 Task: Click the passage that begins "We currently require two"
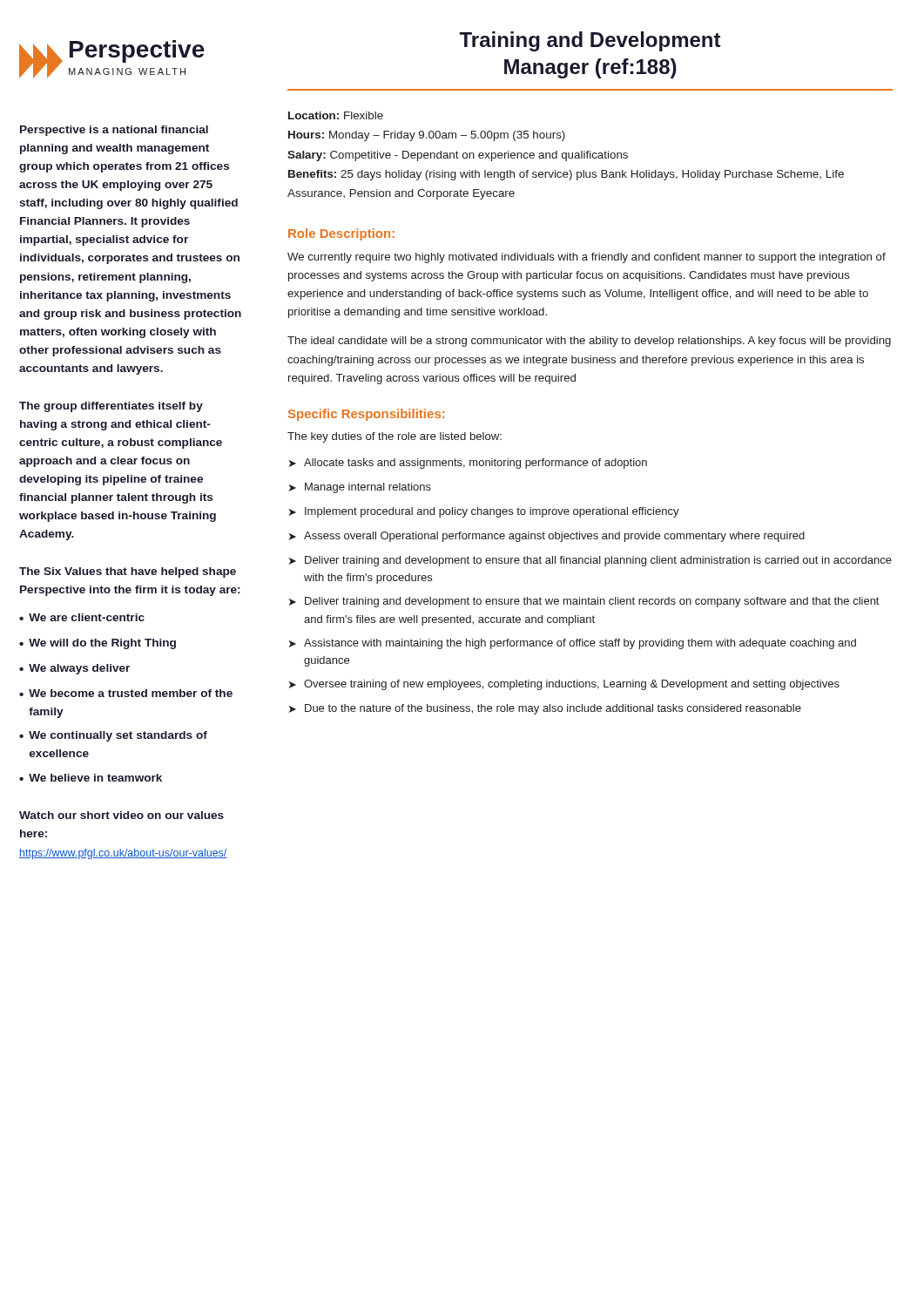(586, 284)
